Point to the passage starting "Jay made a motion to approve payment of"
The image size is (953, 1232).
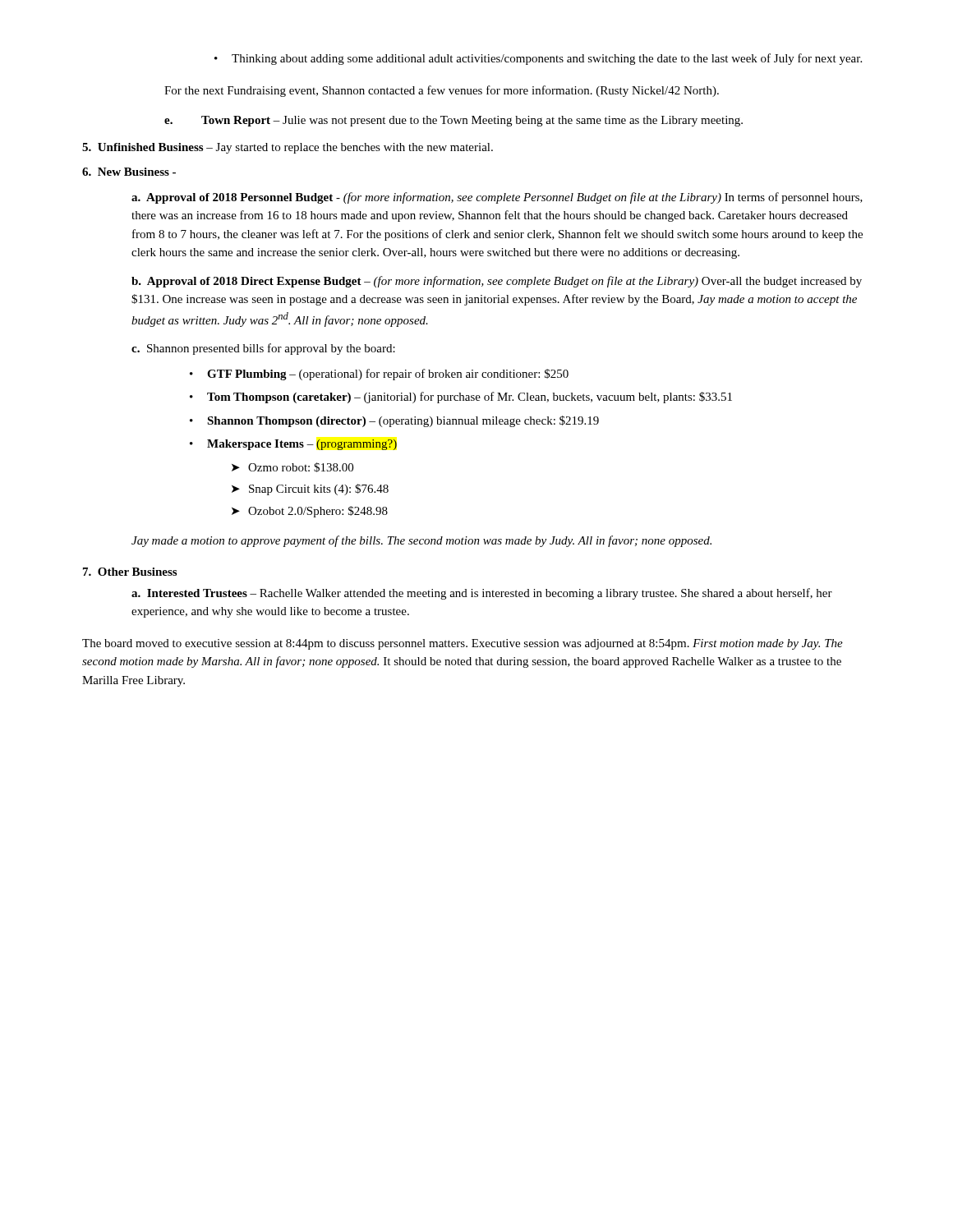[x=422, y=540]
